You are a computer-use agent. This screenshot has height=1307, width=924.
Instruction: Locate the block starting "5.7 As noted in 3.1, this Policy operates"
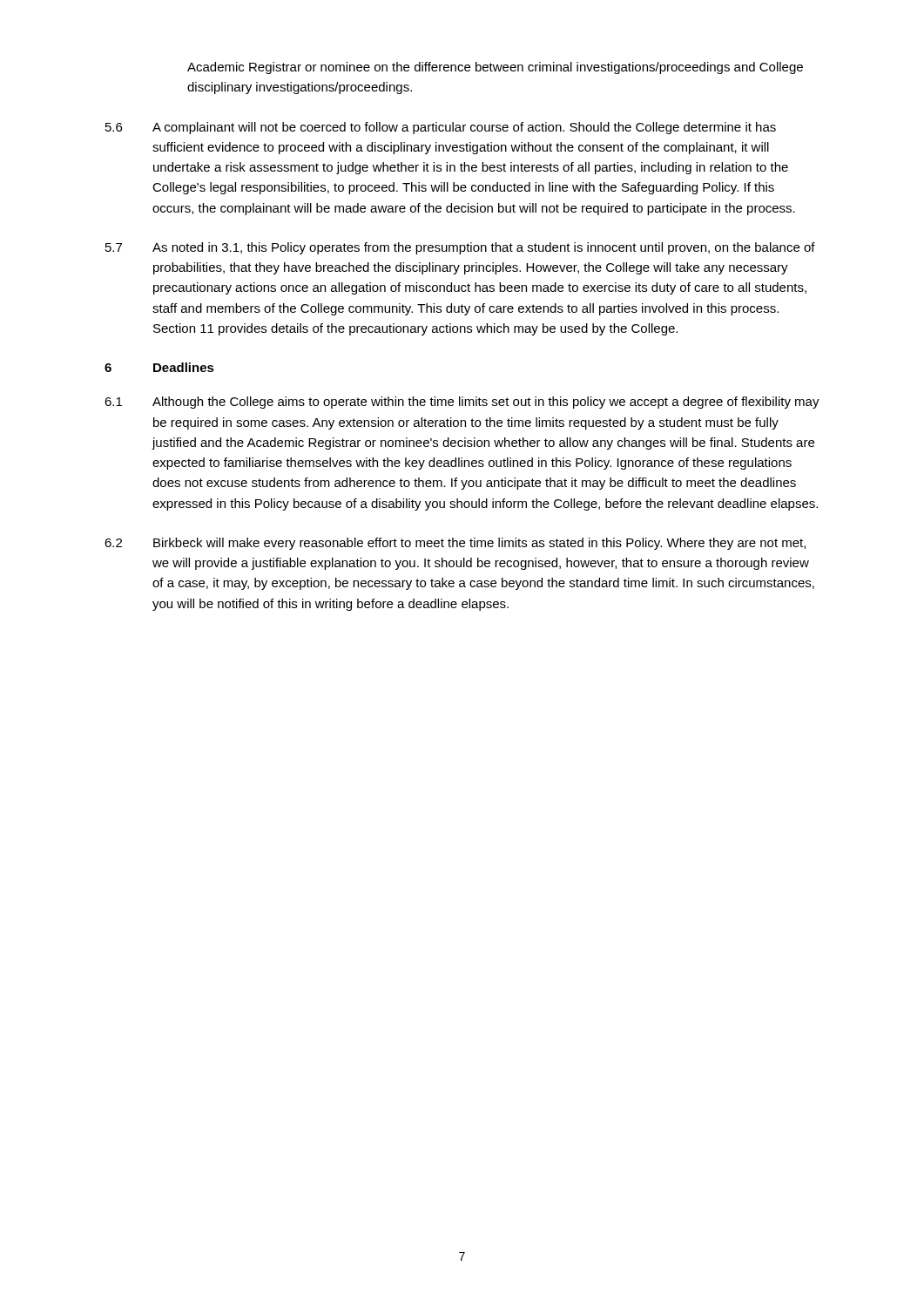coord(462,287)
